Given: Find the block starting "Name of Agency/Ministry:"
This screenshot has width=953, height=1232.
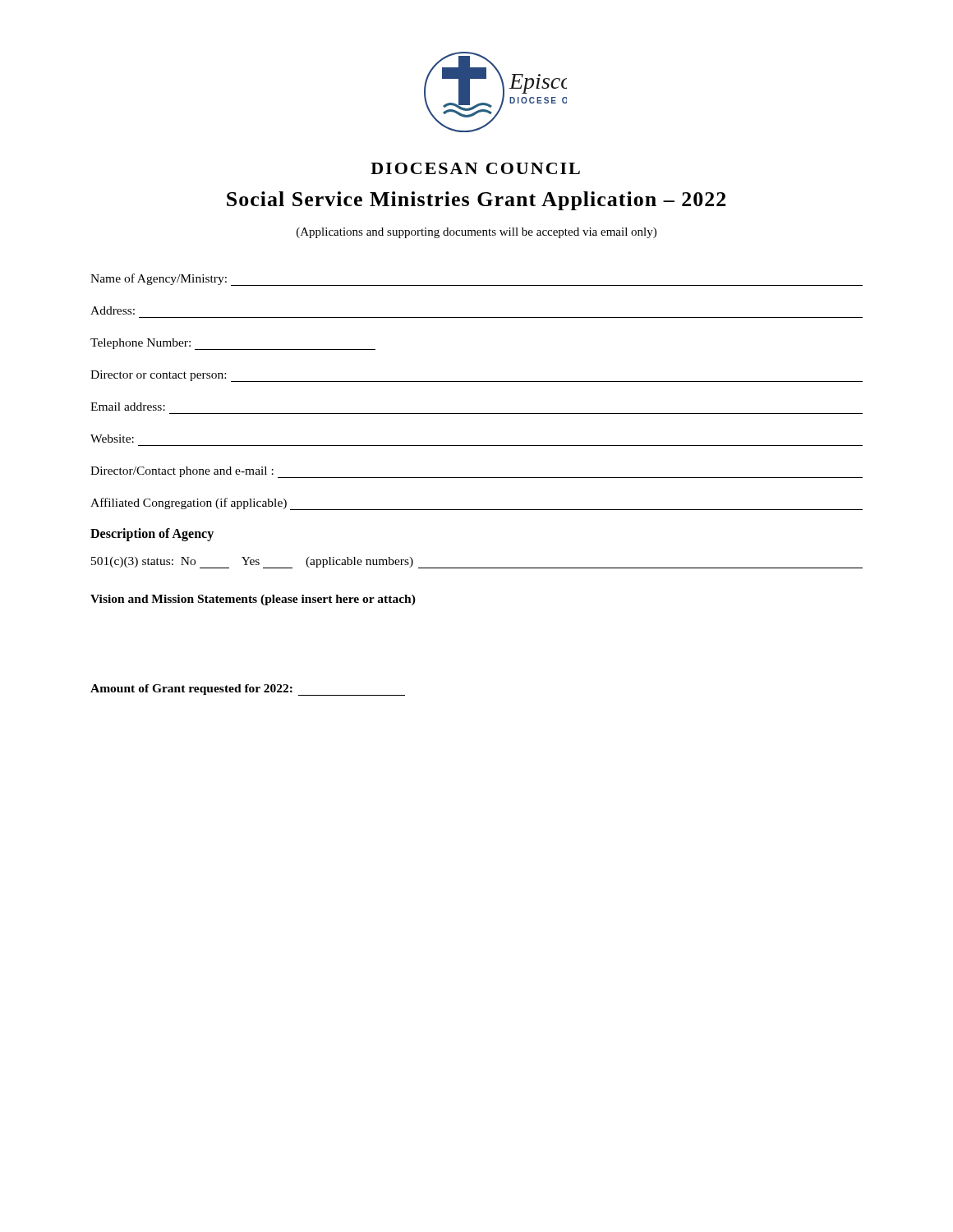Looking at the screenshot, I should [476, 278].
